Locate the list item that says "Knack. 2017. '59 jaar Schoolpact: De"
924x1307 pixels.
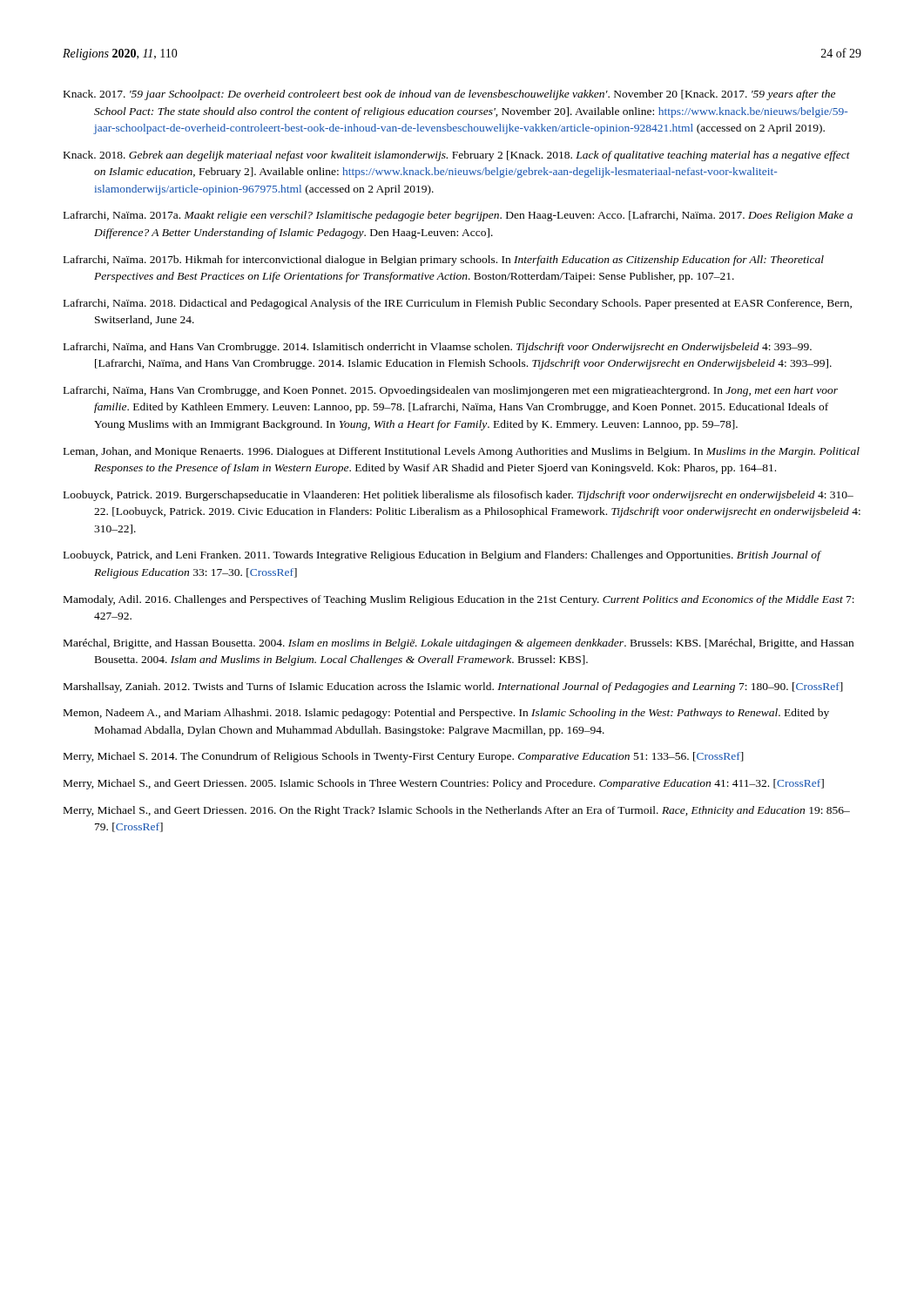pyautogui.click(x=455, y=111)
